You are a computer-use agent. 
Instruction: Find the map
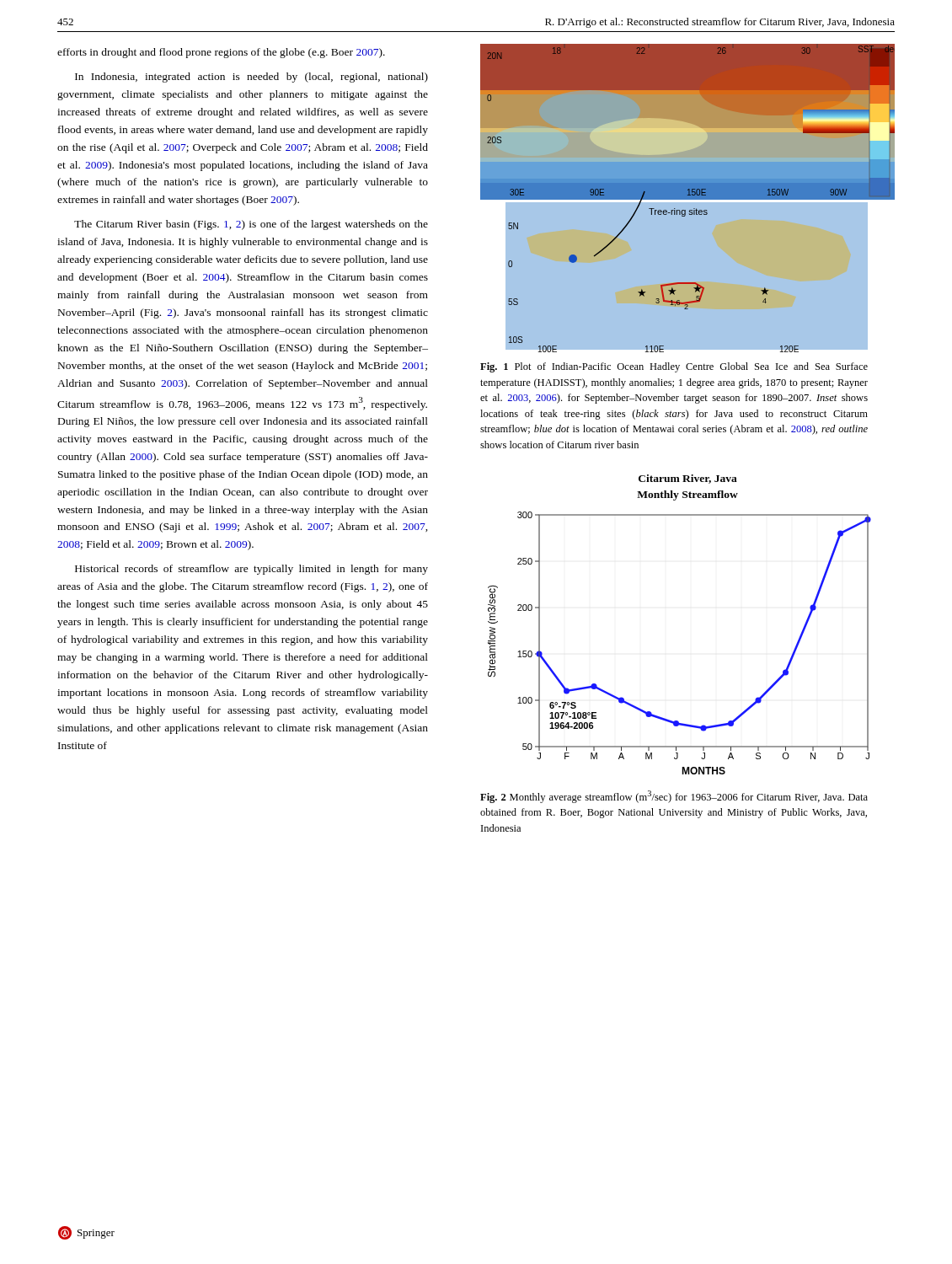click(x=687, y=200)
